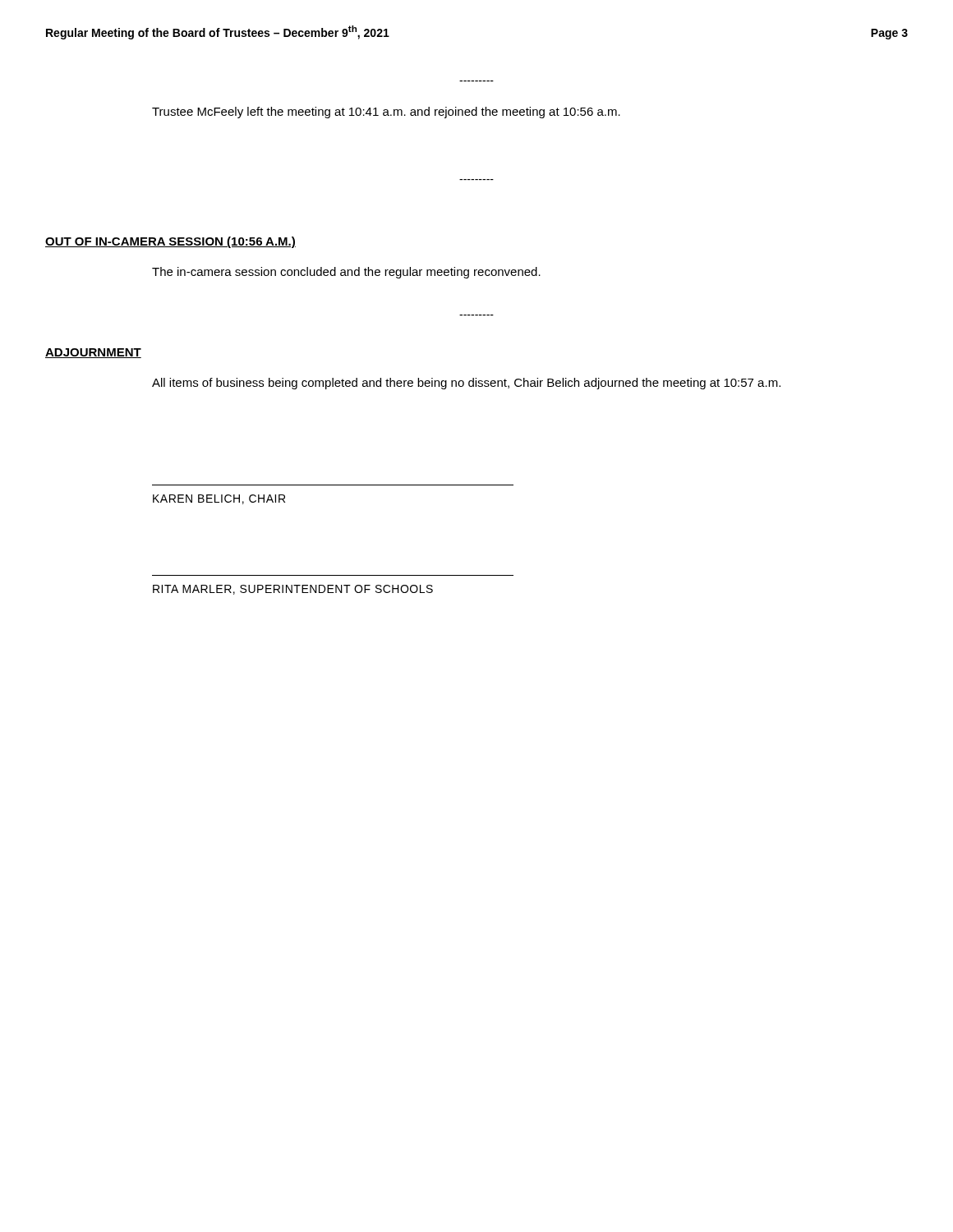Find the section header on this page that starts "OUT OF IN-CAMERA SESSION (10:56"
Screen dimensions: 1232x953
click(170, 241)
